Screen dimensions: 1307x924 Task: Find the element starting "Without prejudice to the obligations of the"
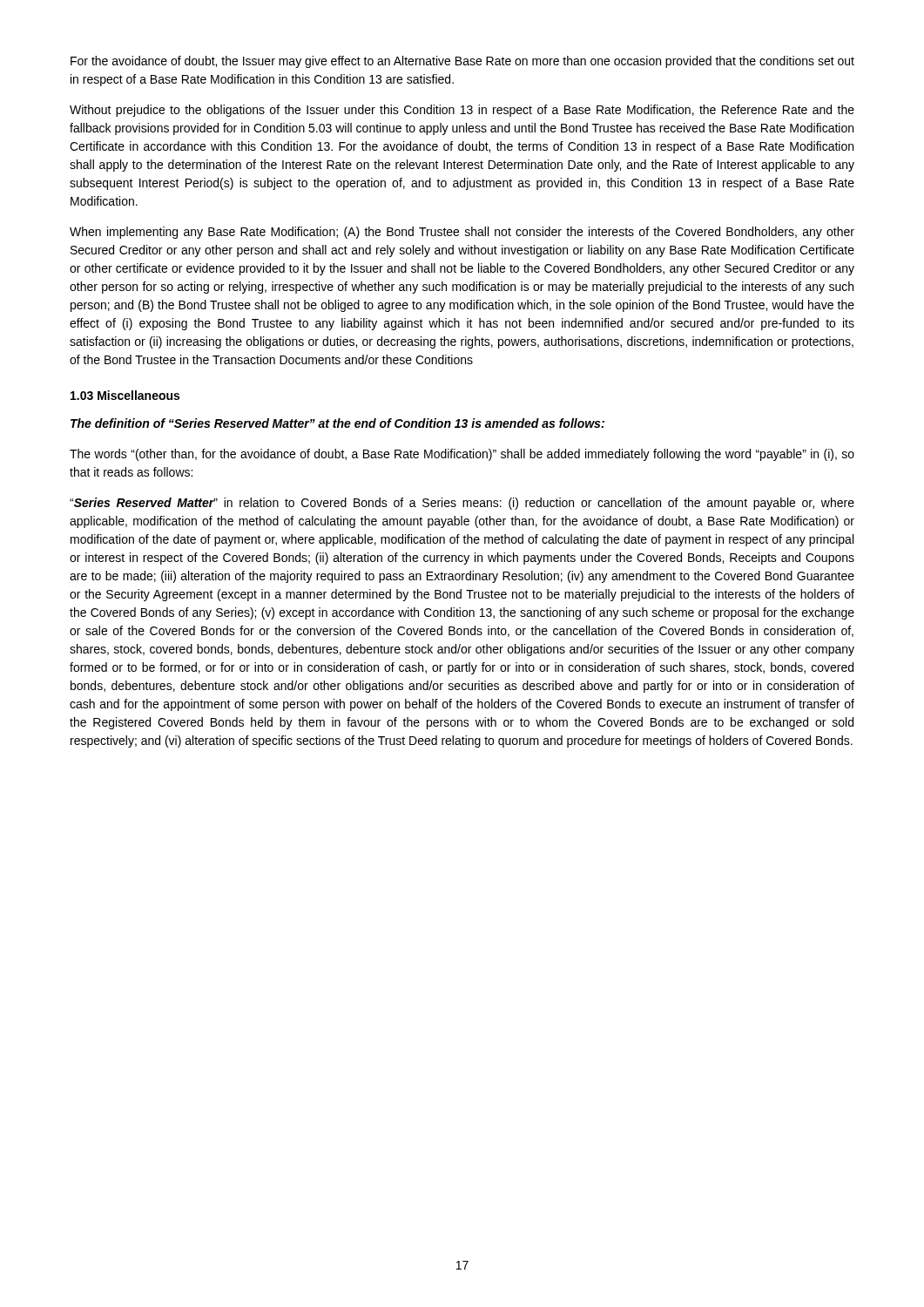tap(462, 156)
